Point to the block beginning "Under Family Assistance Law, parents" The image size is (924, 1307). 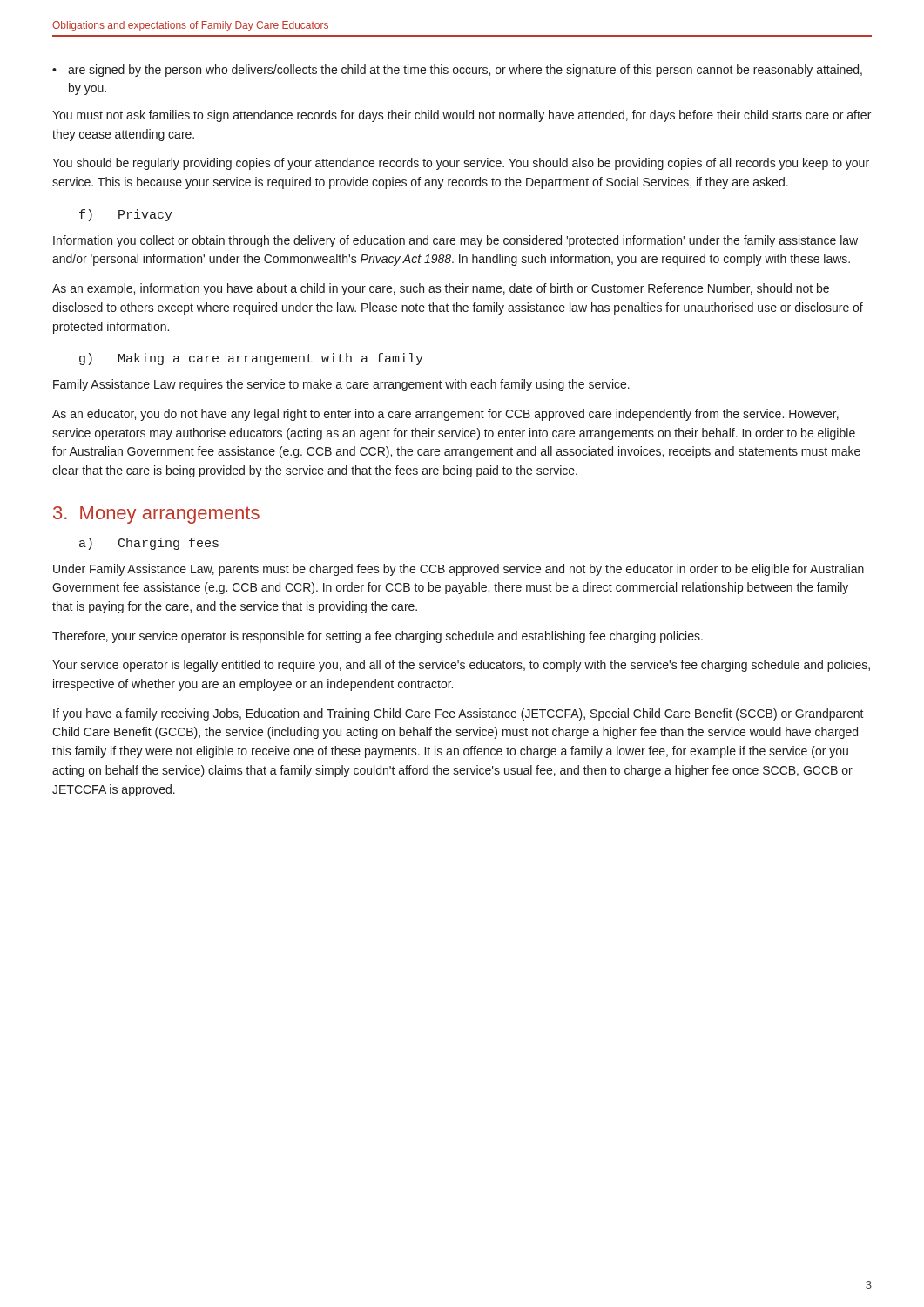pos(458,588)
